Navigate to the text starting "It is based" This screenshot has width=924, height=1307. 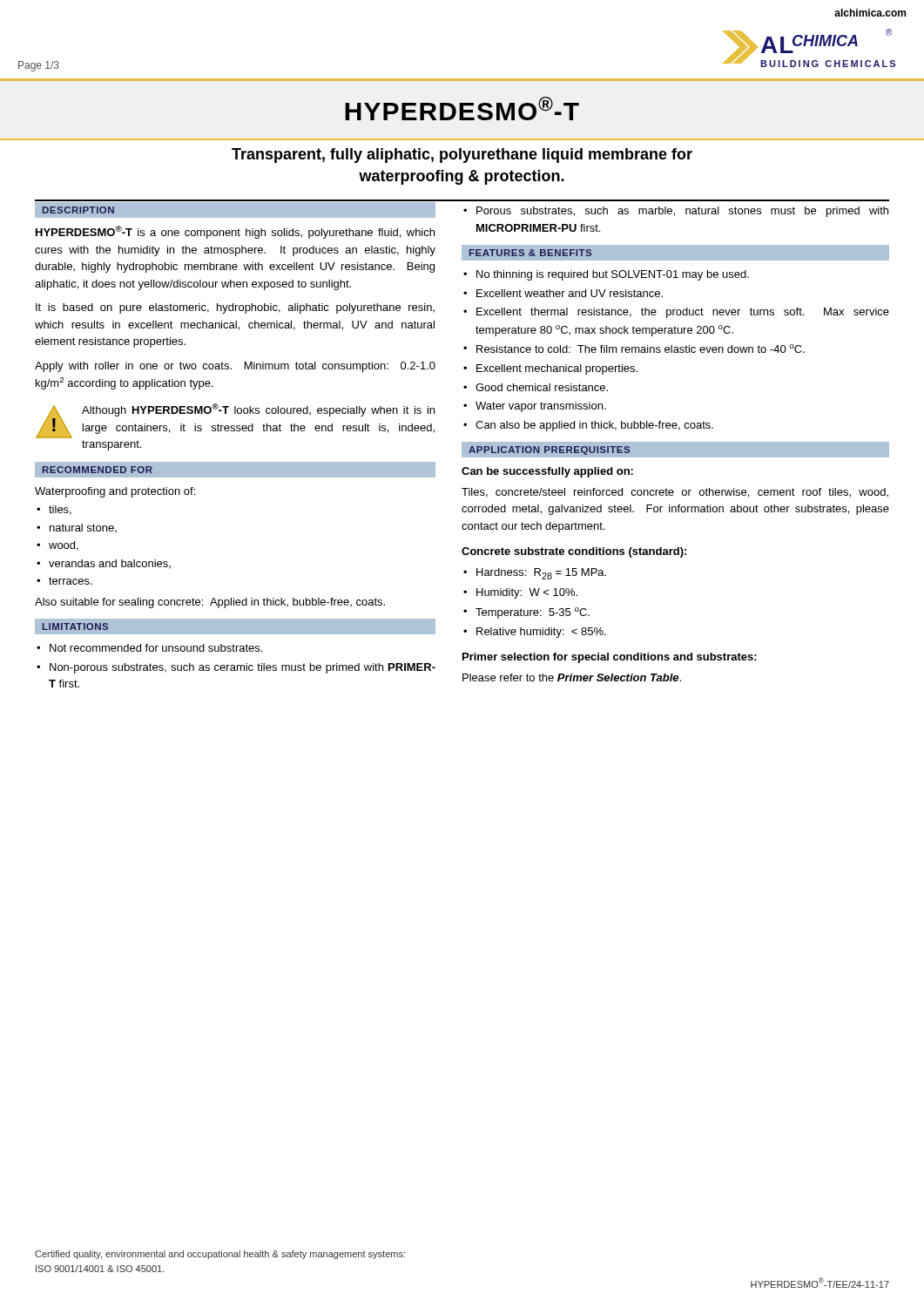click(235, 324)
